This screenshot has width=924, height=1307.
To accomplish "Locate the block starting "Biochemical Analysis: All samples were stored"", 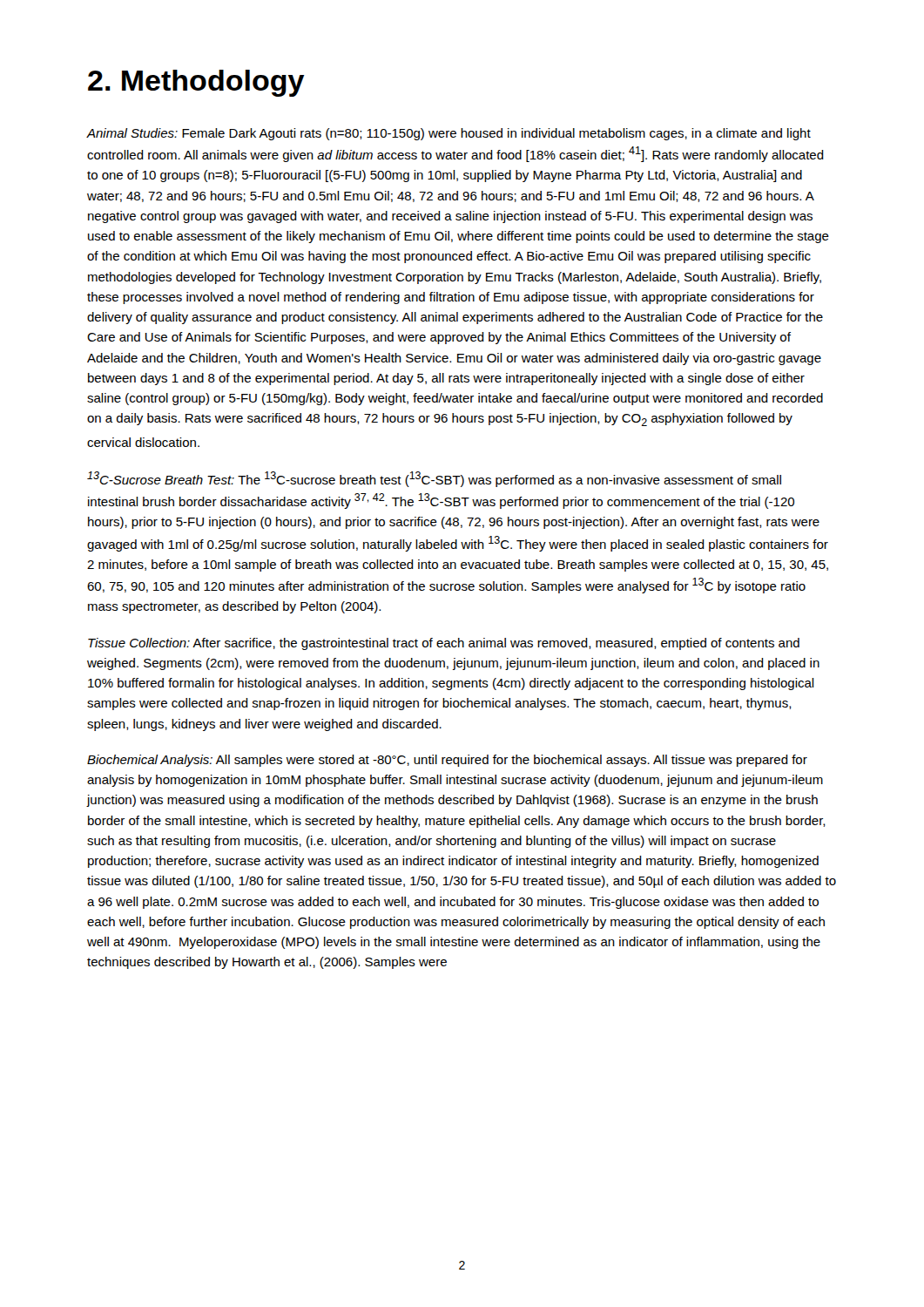I will (462, 861).
